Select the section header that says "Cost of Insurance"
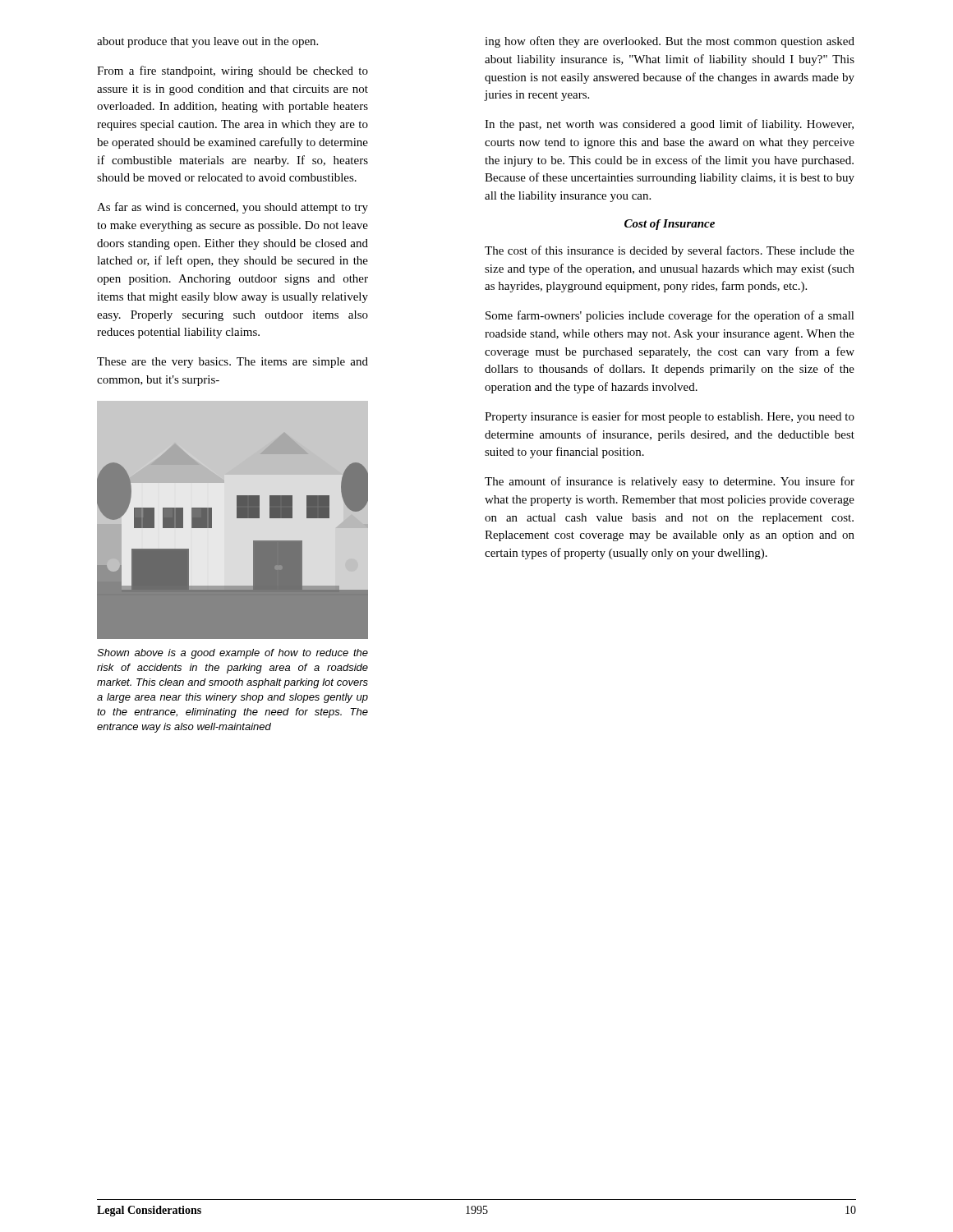The image size is (953, 1232). (670, 223)
